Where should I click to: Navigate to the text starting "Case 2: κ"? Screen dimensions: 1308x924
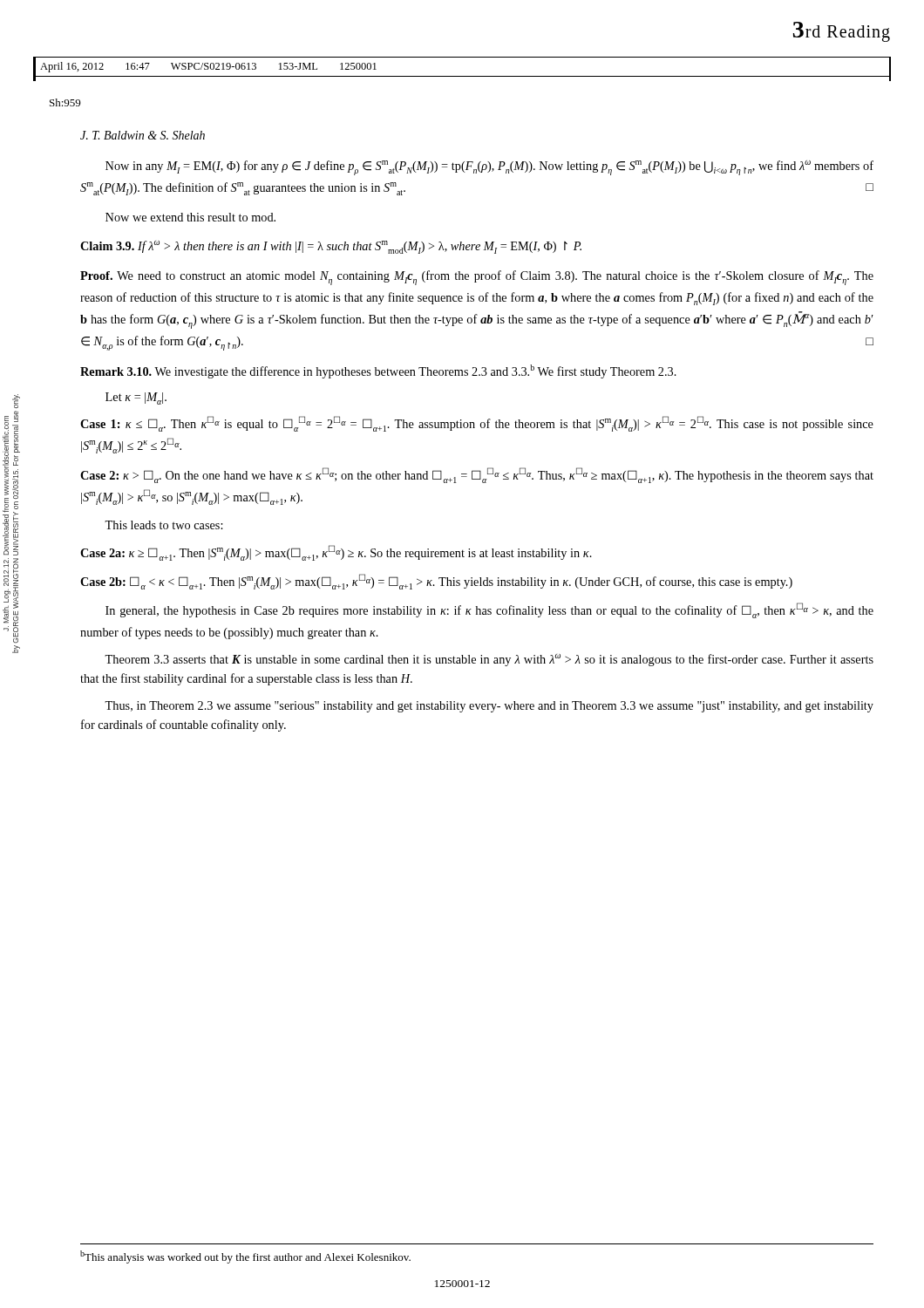pos(477,486)
